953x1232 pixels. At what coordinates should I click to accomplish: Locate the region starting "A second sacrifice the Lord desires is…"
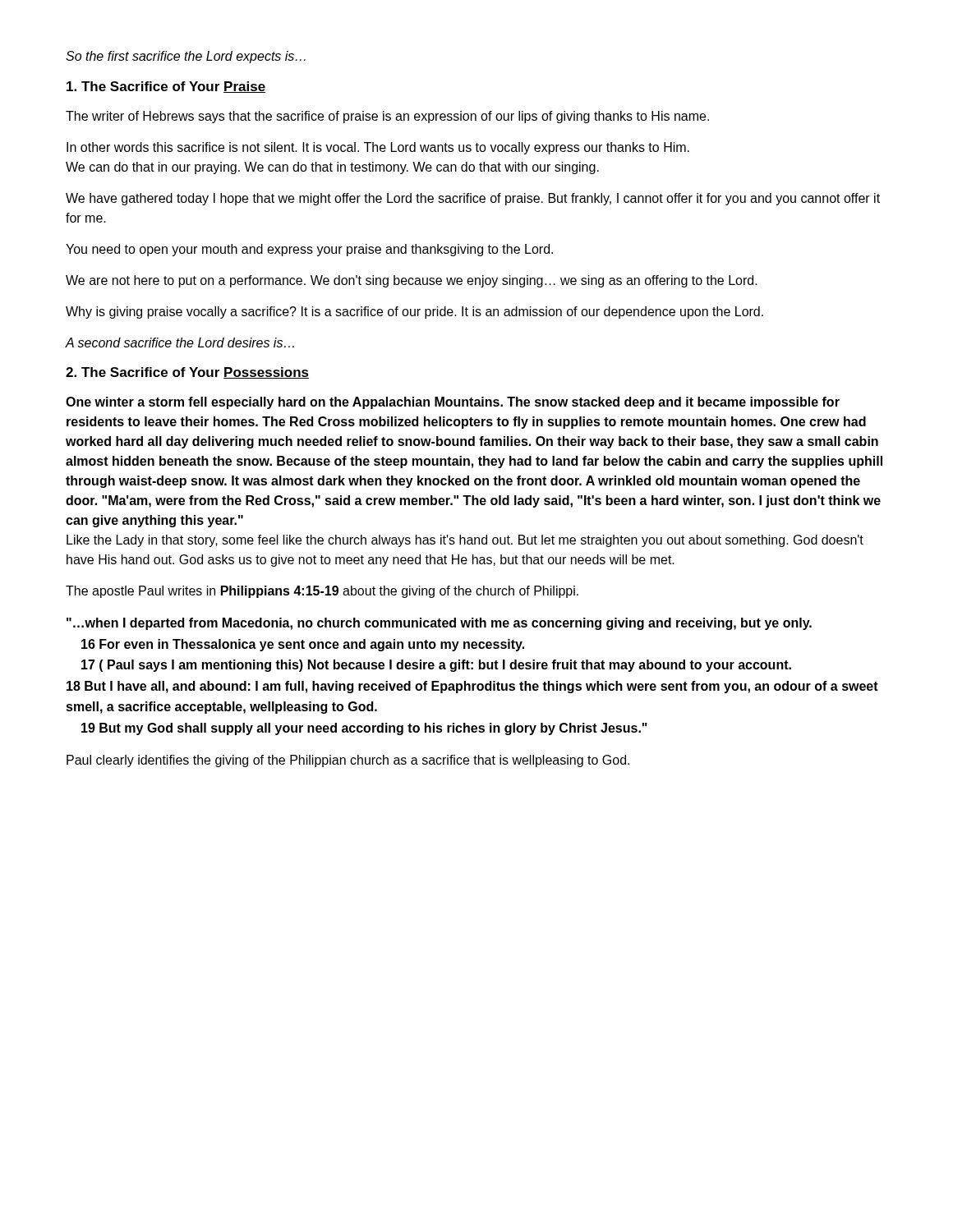pyautogui.click(x=181, y=343)
